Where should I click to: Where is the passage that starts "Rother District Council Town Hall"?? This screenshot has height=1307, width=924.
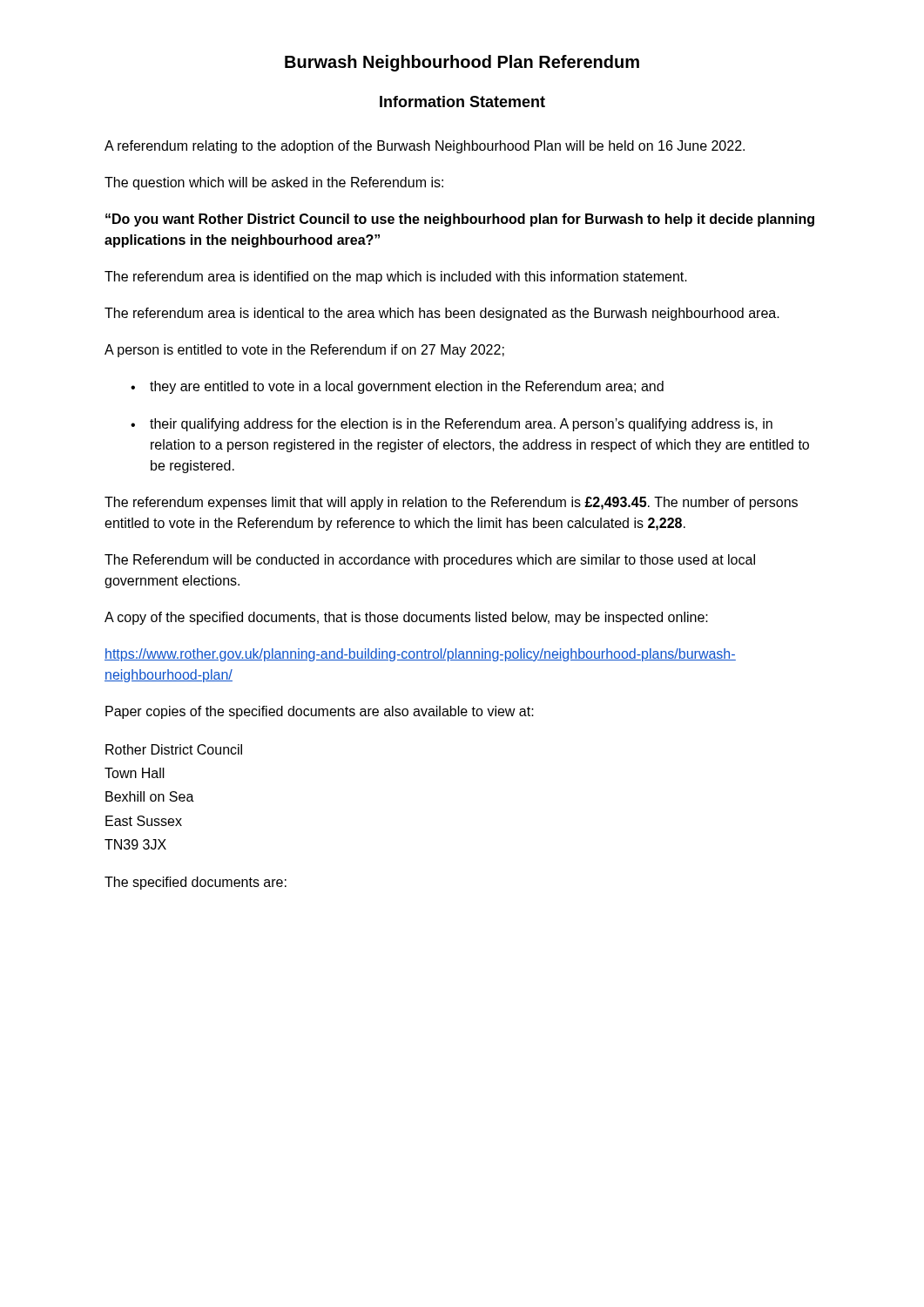coord(174,797)
